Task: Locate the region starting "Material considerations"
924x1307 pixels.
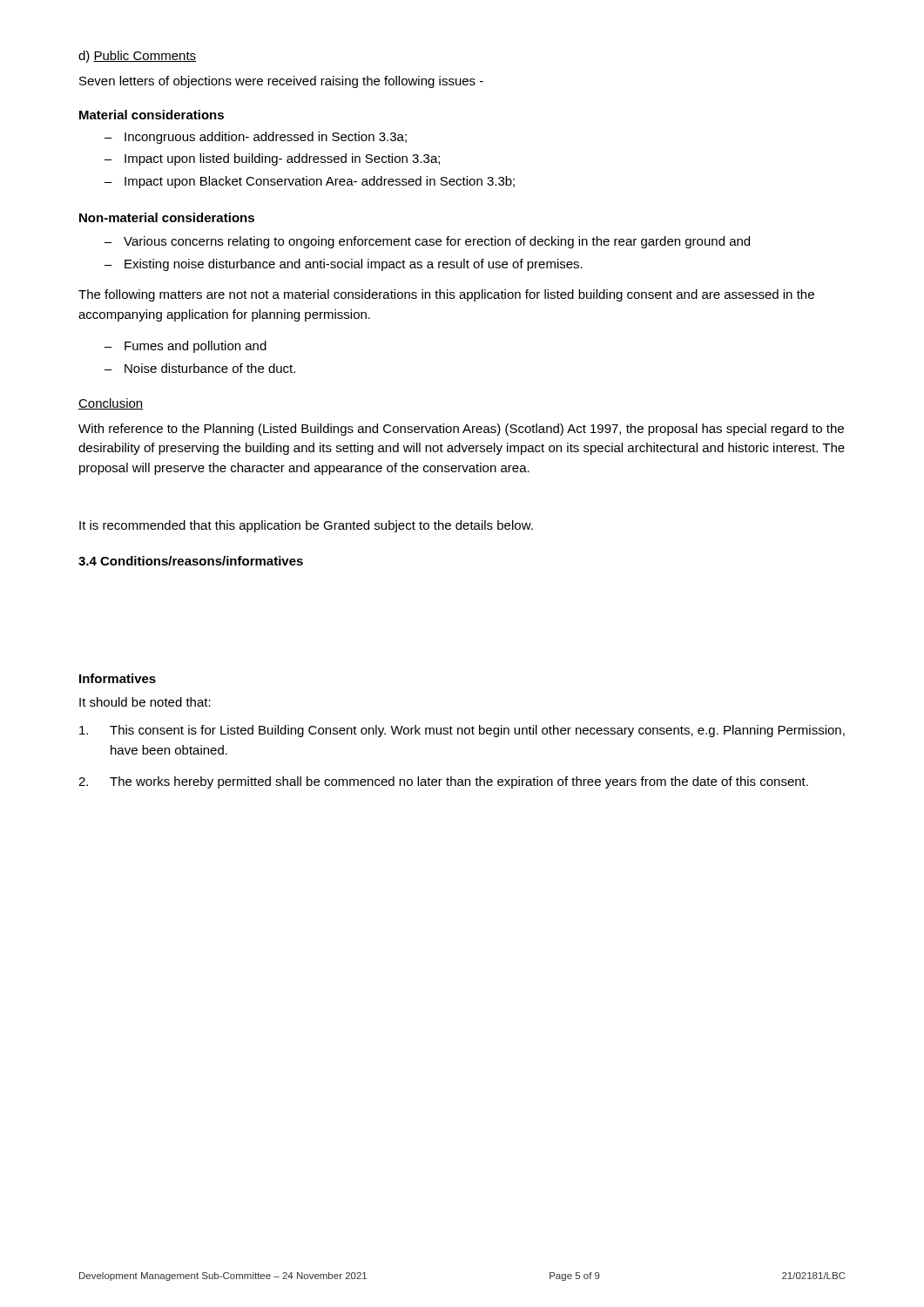Action: 151,114
